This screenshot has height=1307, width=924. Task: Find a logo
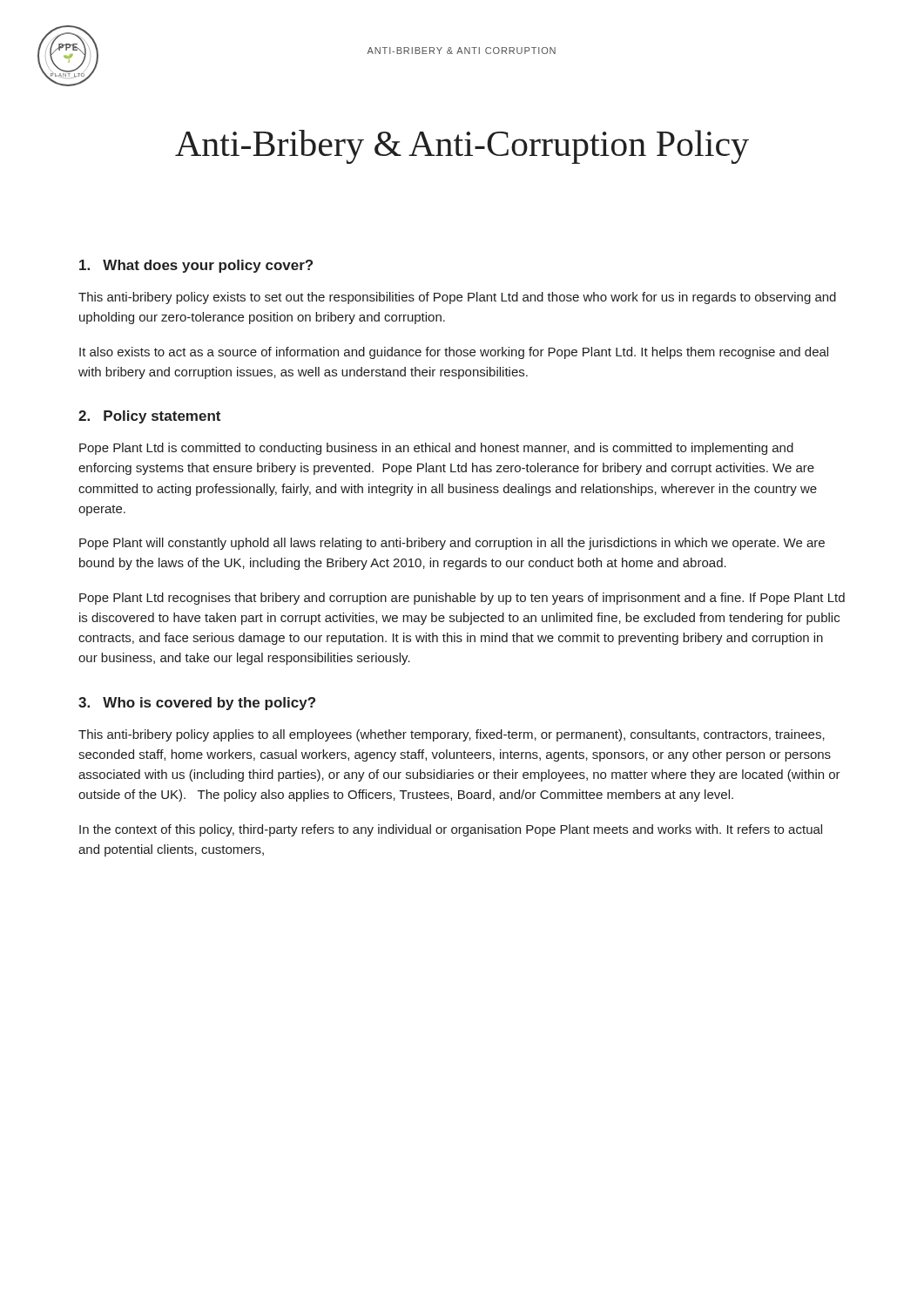point(68,56)
